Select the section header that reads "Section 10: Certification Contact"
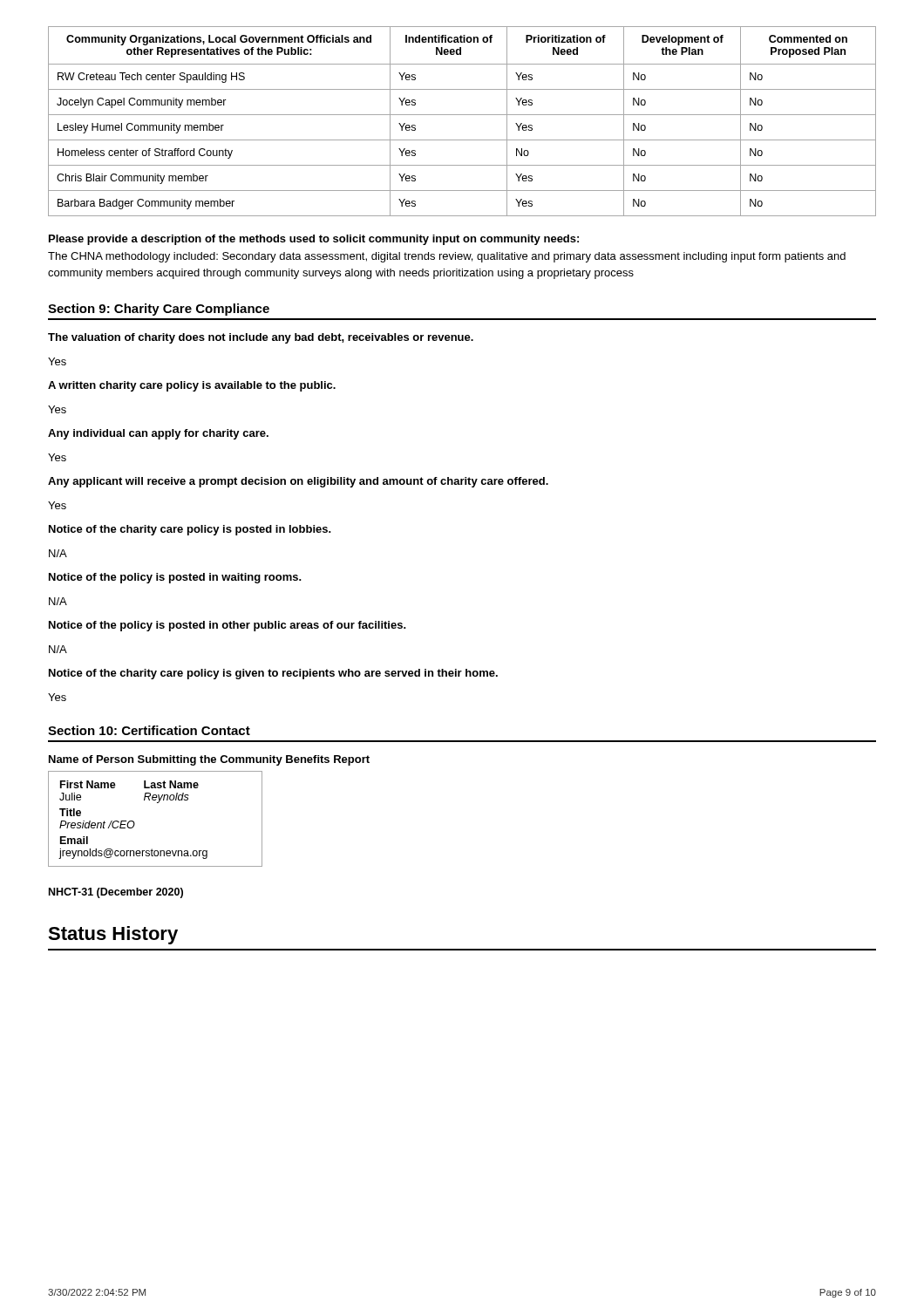This screenshot has height=1308, width=924. 462,732
